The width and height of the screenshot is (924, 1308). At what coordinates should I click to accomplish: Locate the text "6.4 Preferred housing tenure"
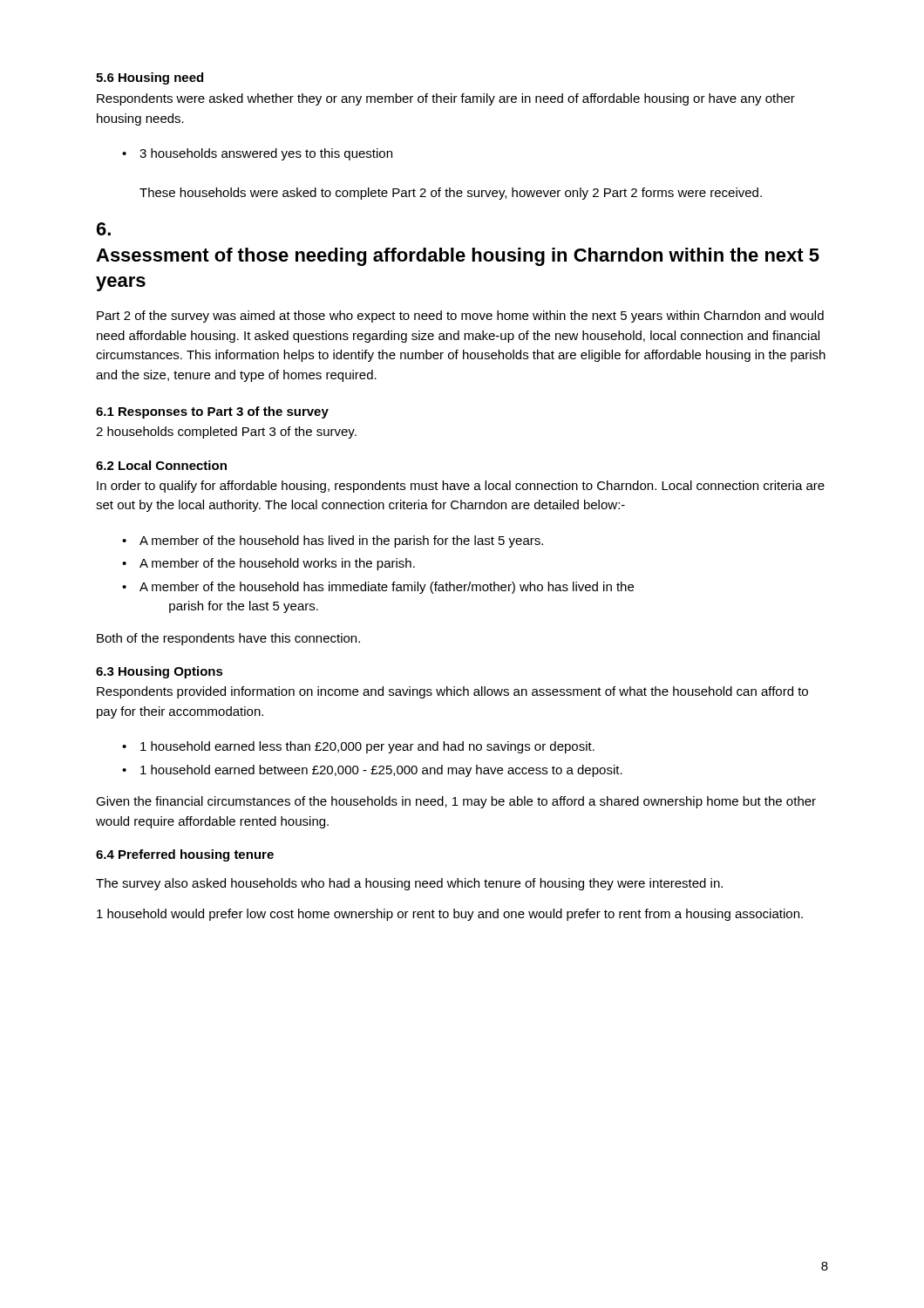[185, 854]
